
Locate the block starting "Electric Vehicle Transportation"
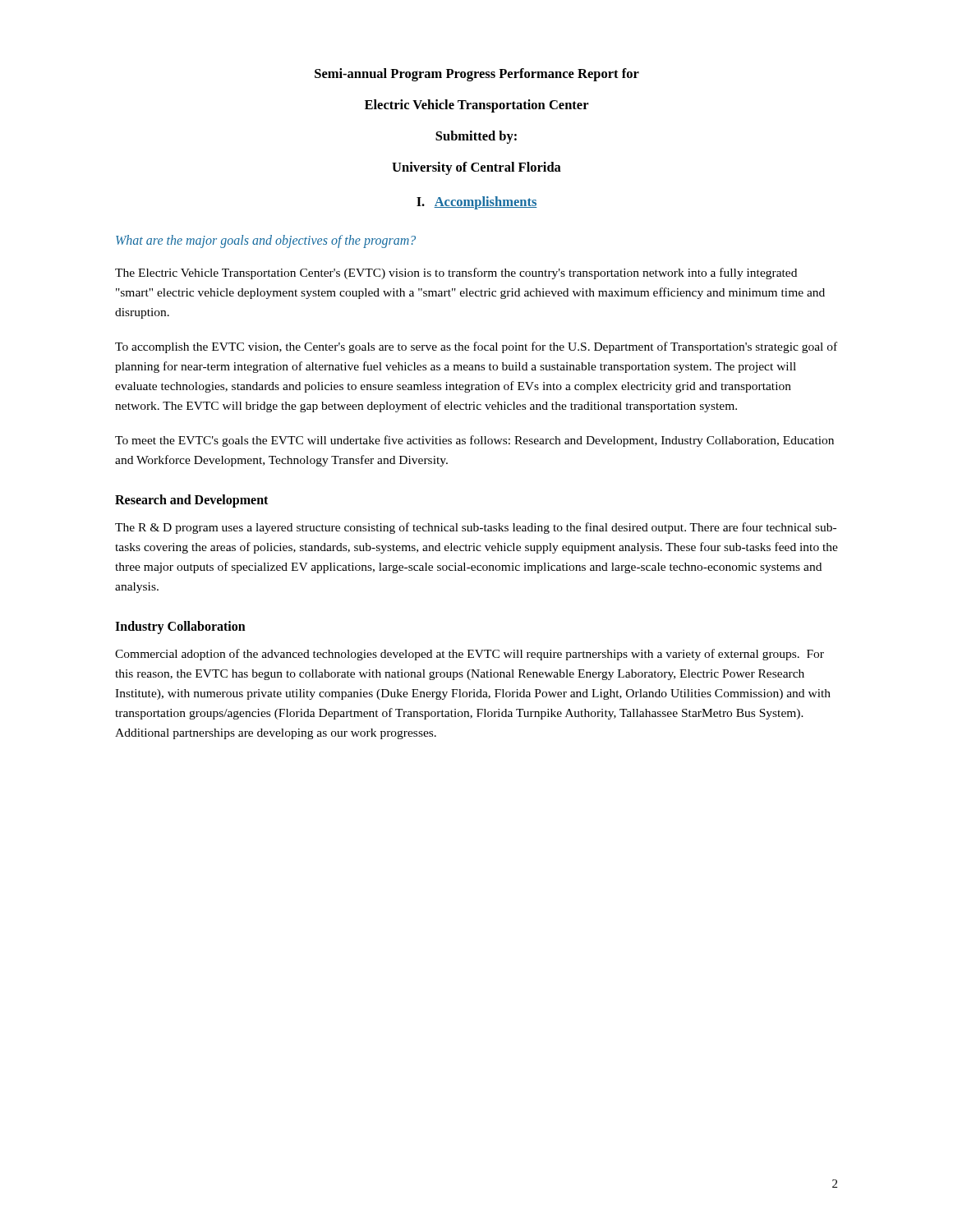click(x=476, y=105)
